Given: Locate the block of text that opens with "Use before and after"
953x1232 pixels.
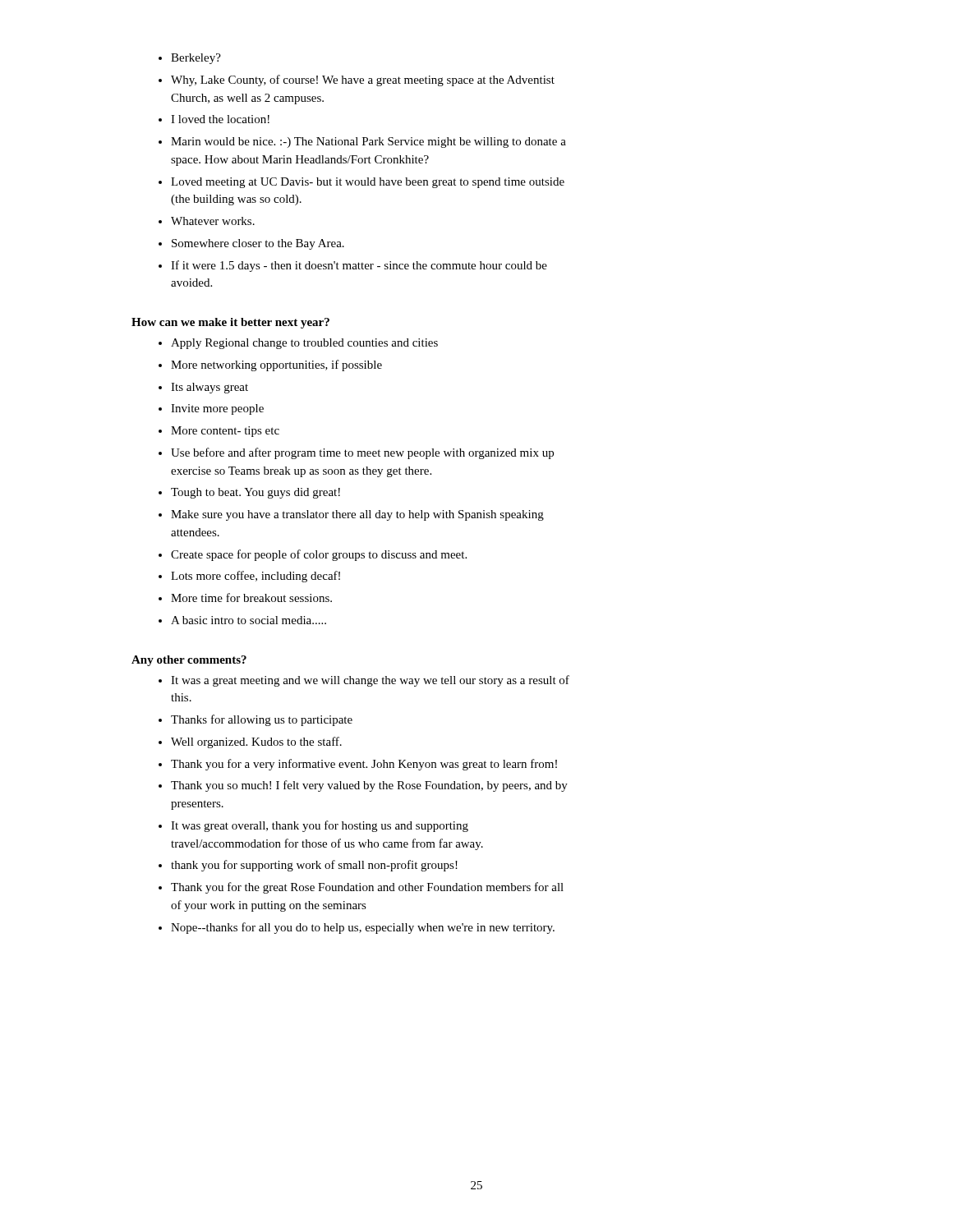Looking at the screenshot, I should point(363,461).
